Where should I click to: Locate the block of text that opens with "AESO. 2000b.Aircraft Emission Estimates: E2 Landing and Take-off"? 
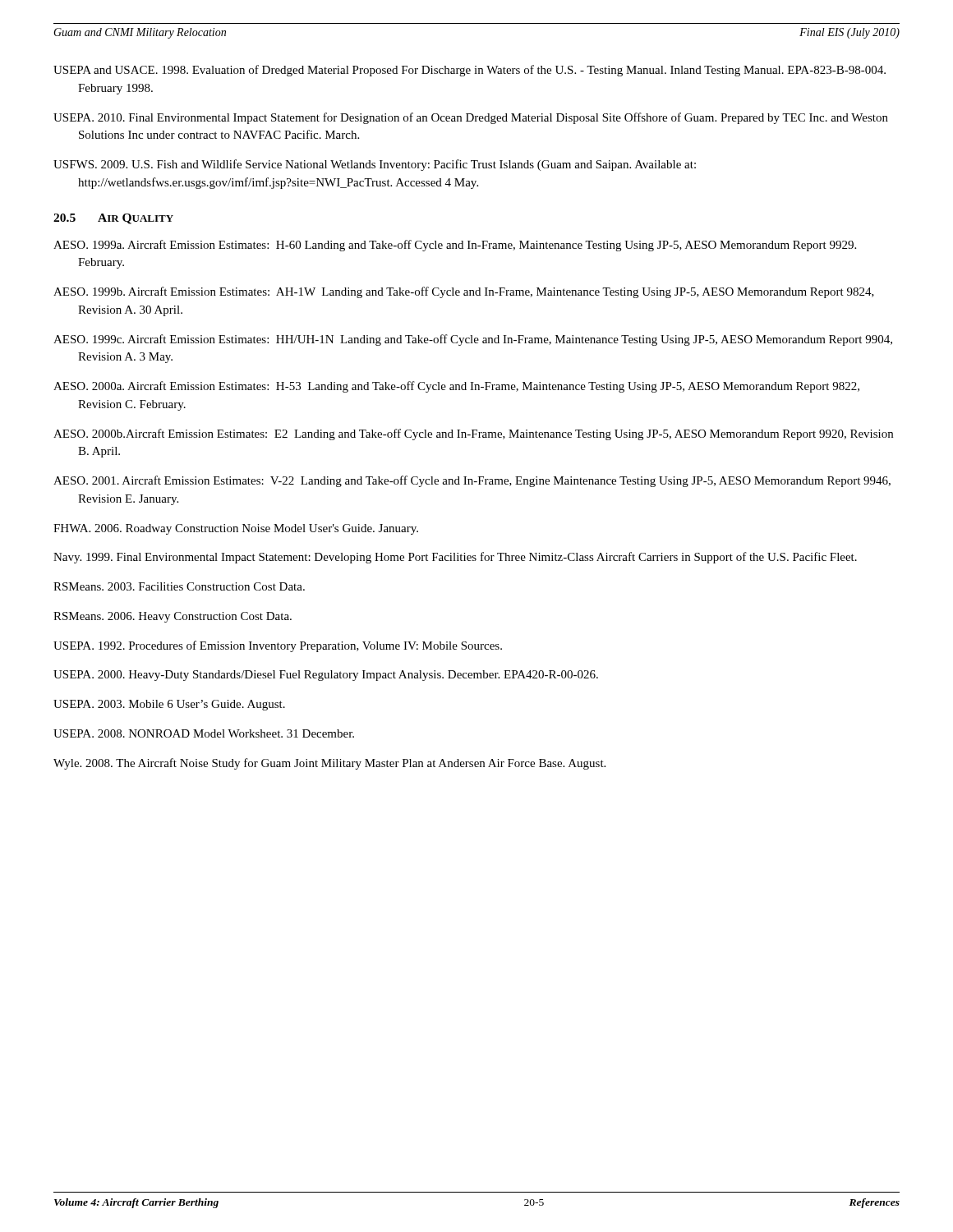pos(473,442)
